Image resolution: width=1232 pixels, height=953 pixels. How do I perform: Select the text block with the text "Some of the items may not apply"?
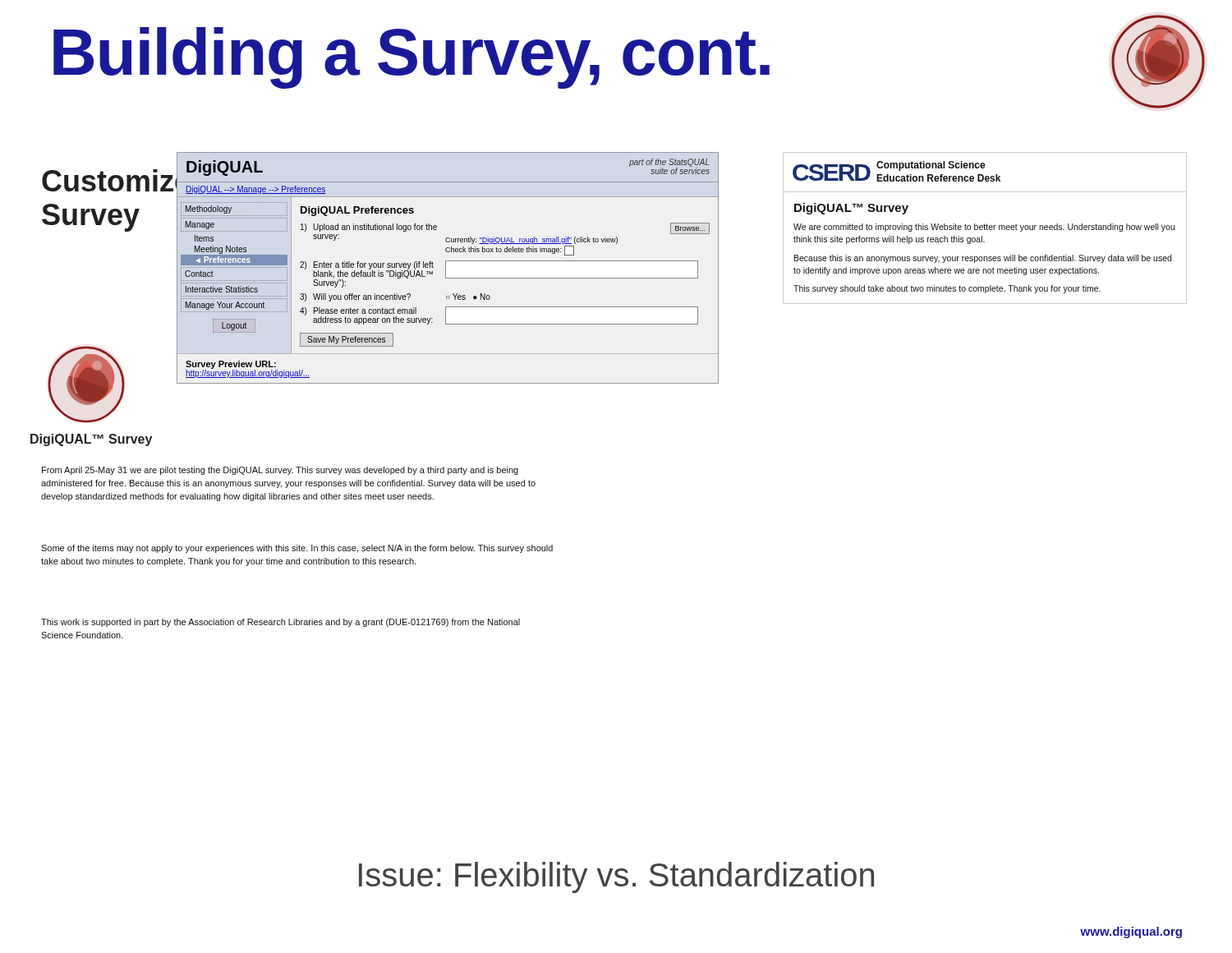click(x=297, y=555)
